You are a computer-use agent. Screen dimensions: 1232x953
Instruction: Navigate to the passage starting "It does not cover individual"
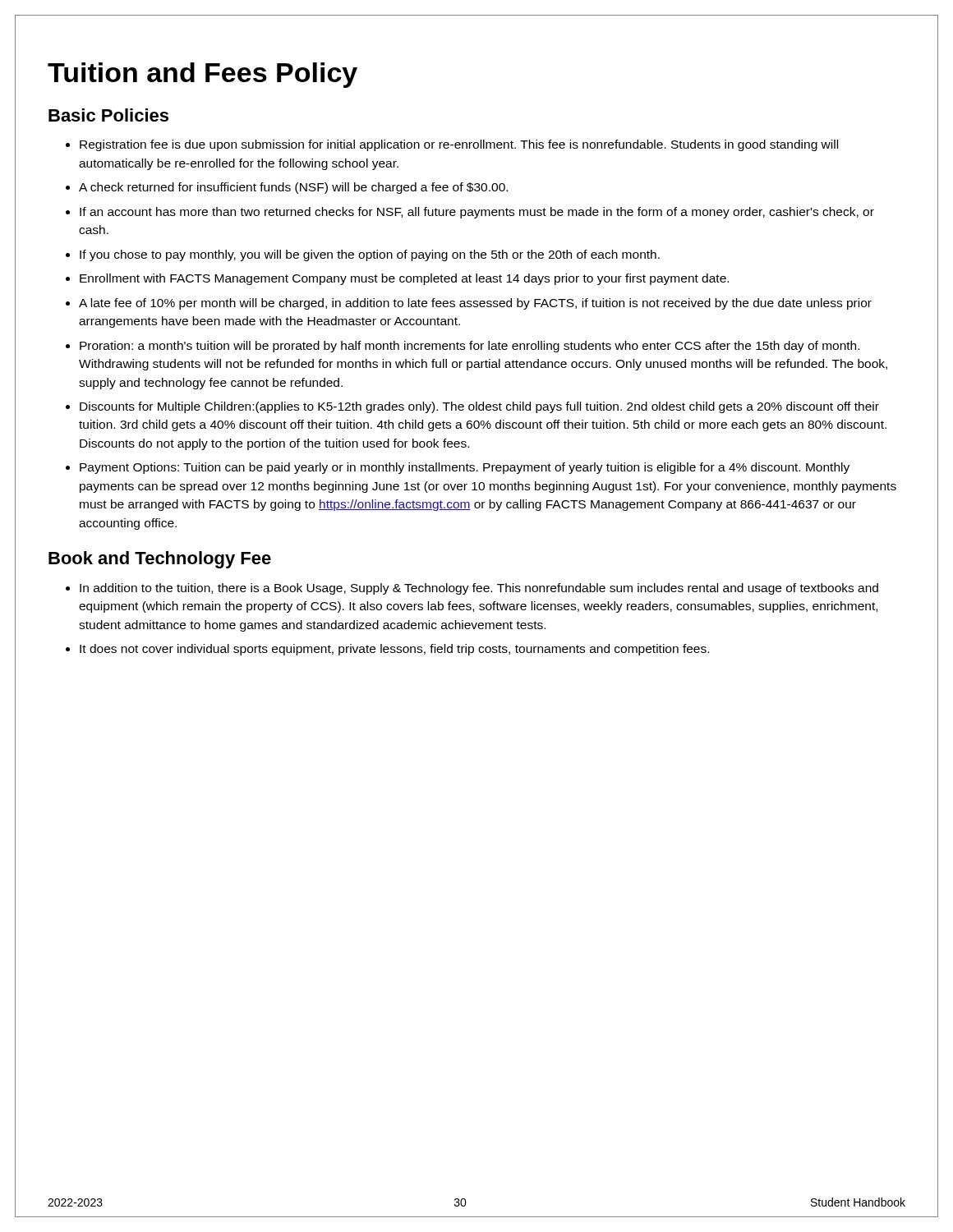395,649
